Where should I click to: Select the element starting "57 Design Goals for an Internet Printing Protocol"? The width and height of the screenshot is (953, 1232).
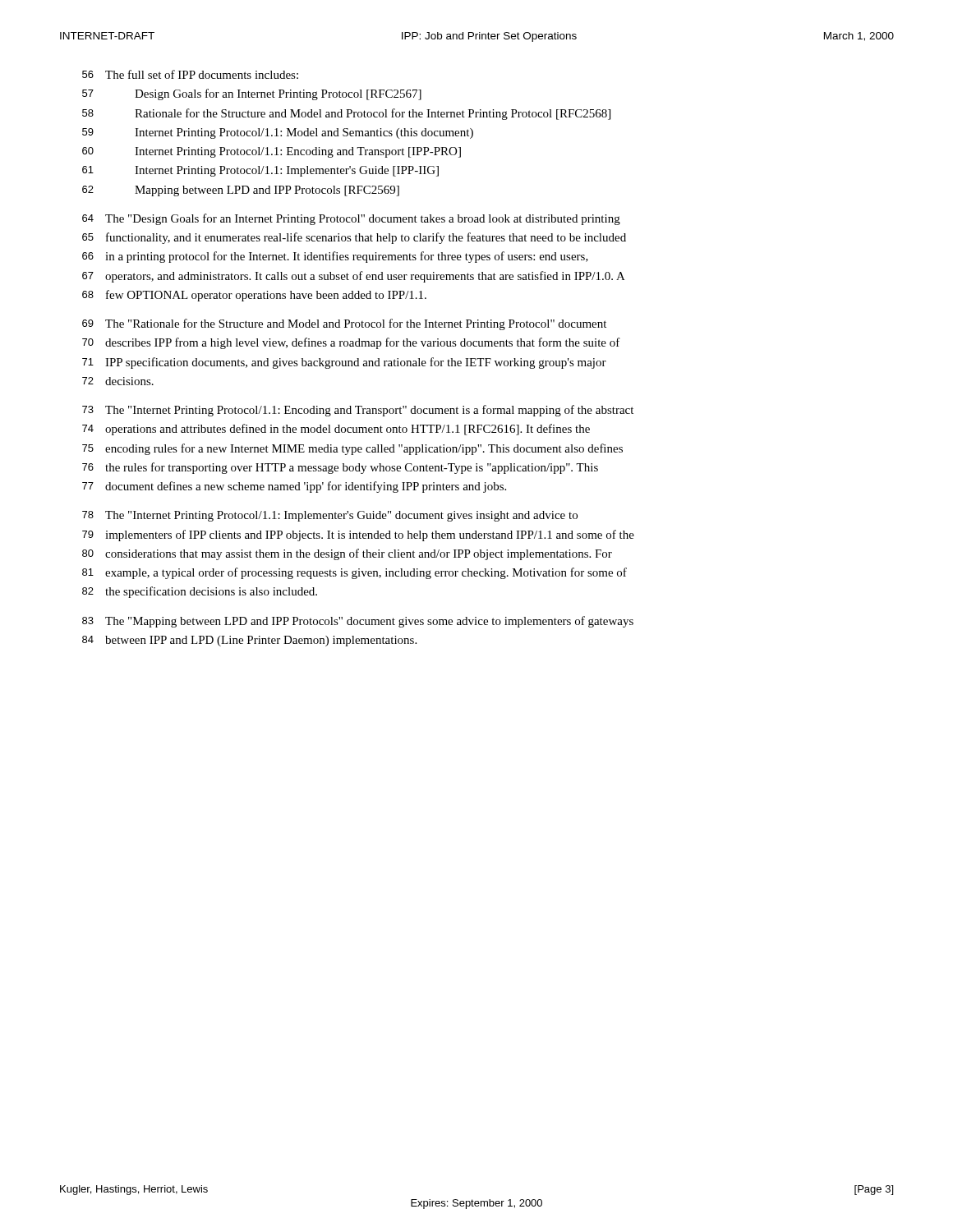tap(252, 94)
